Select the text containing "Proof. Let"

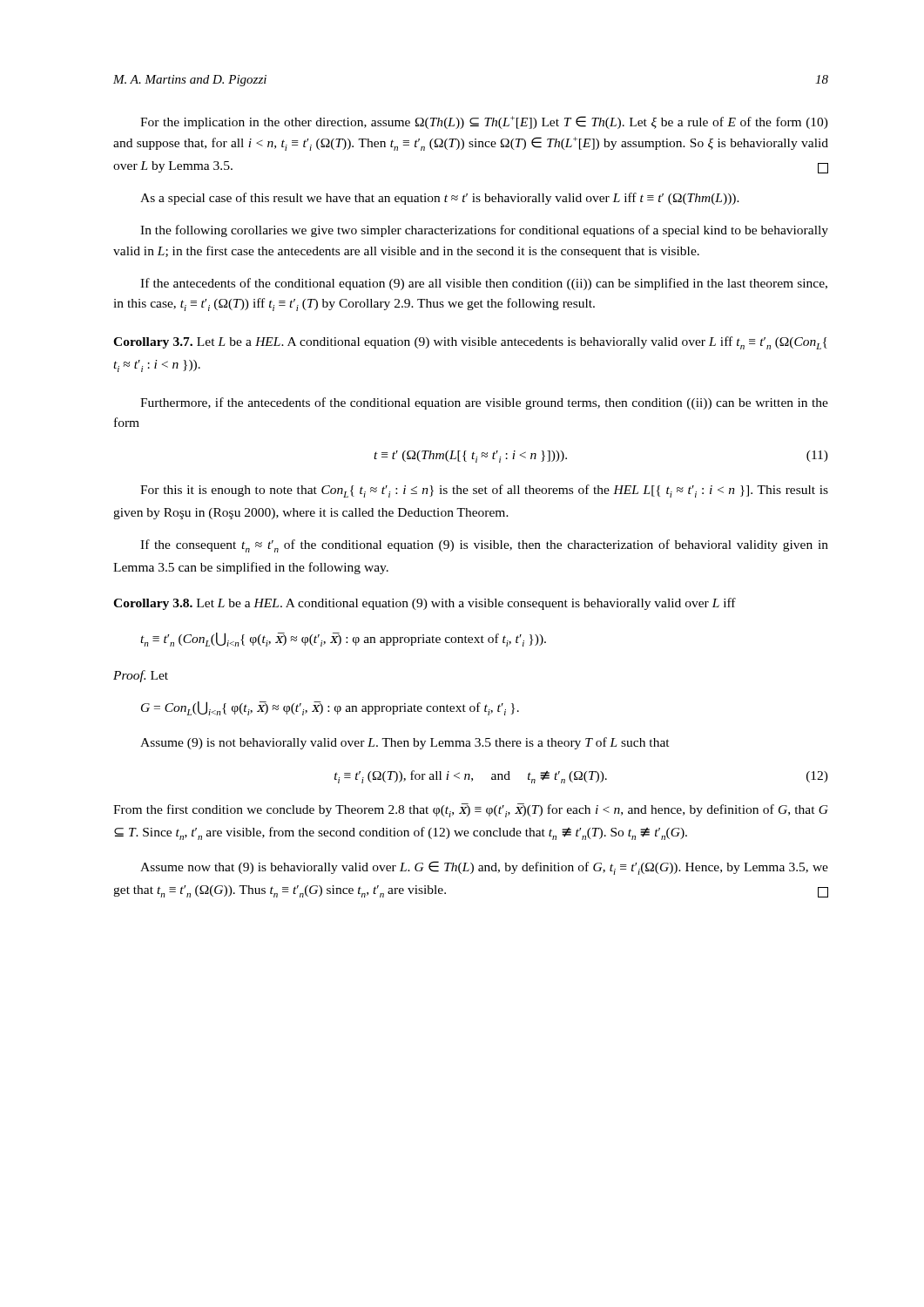pyautogui.click(x=141, y=676)
